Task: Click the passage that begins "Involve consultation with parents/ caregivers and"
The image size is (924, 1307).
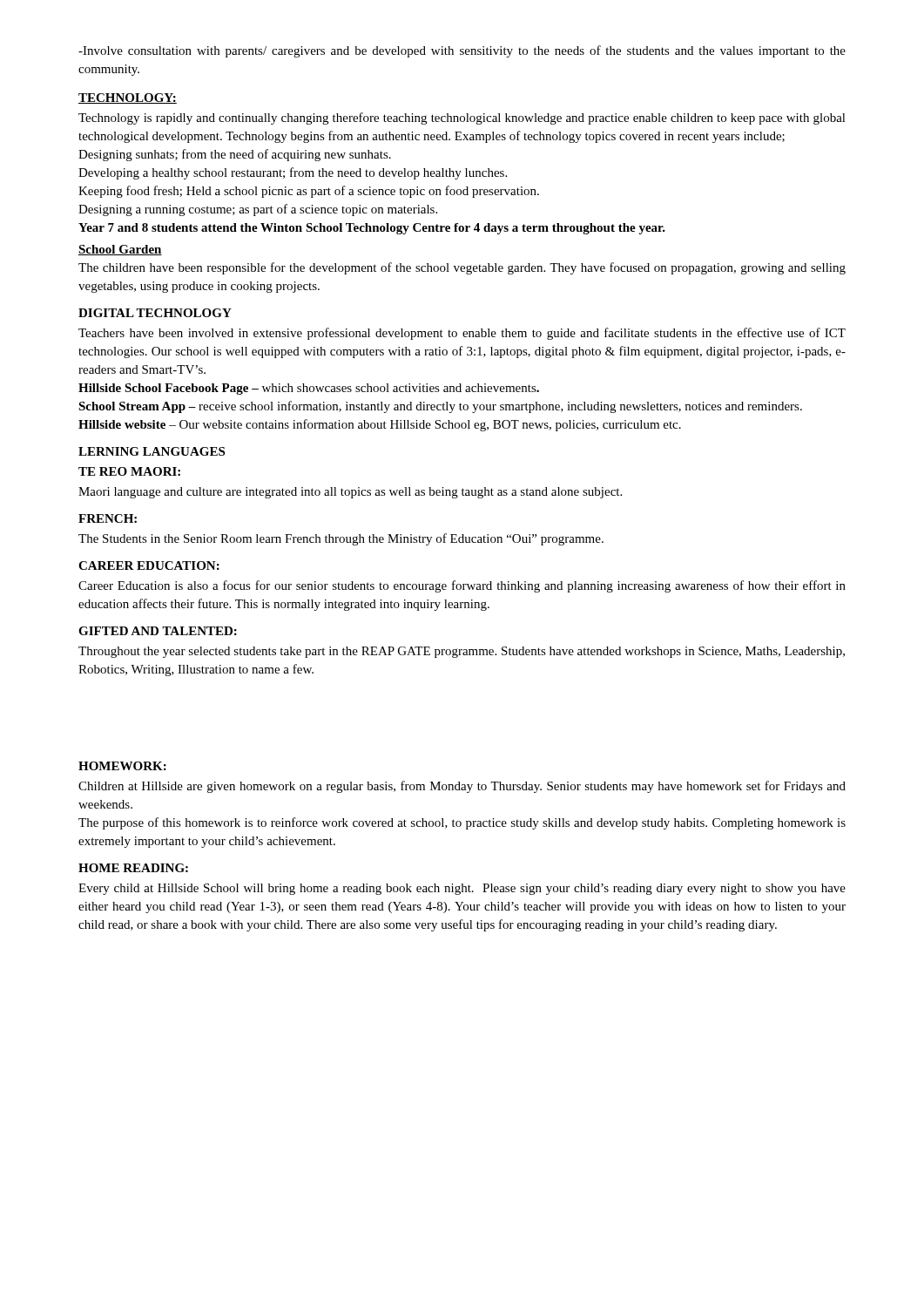Action: (x=462, y=60)
